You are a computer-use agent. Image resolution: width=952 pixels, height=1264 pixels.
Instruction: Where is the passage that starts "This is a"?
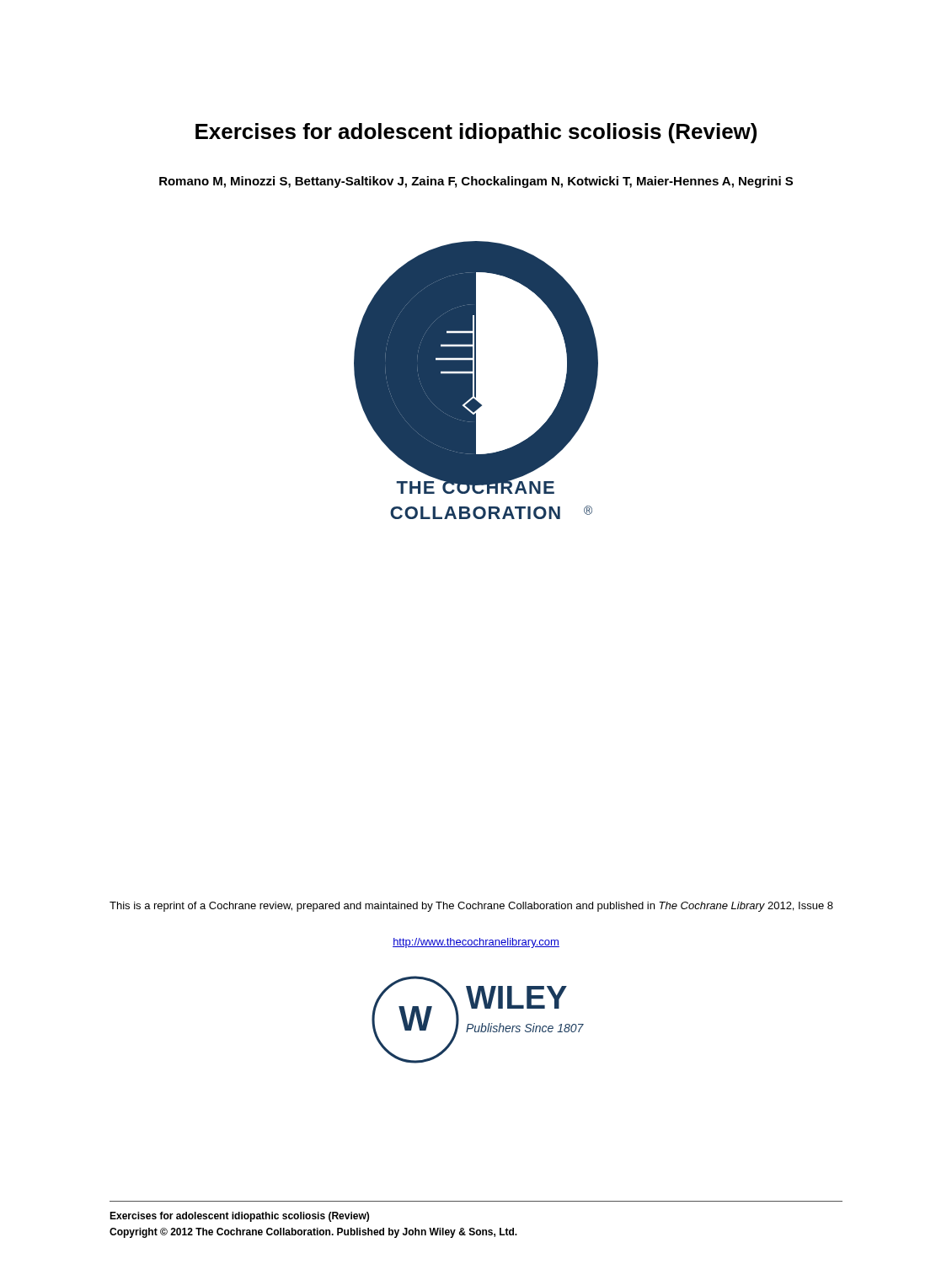[x=471, y=905]
